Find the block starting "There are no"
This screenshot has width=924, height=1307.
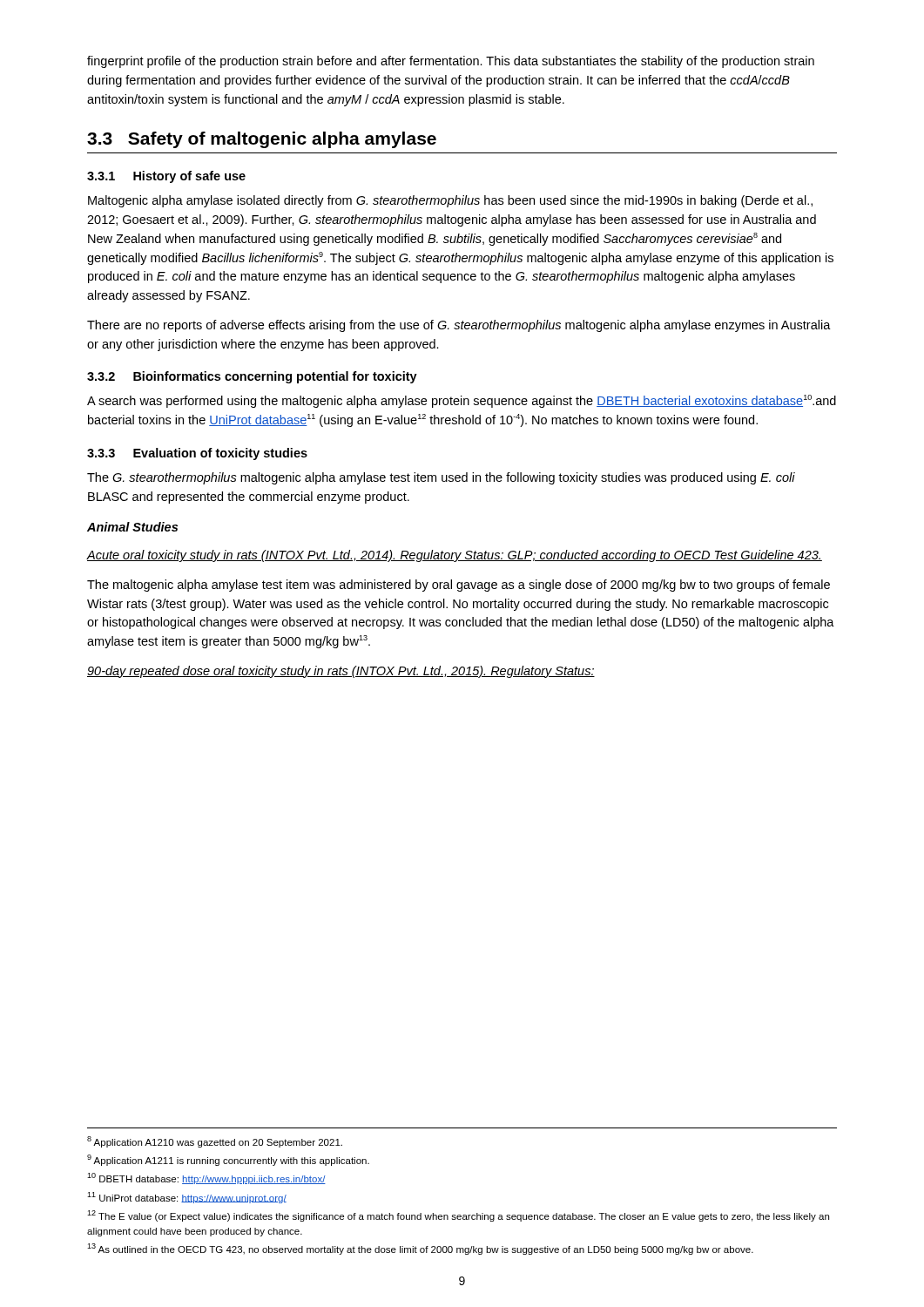click(462, 335)
